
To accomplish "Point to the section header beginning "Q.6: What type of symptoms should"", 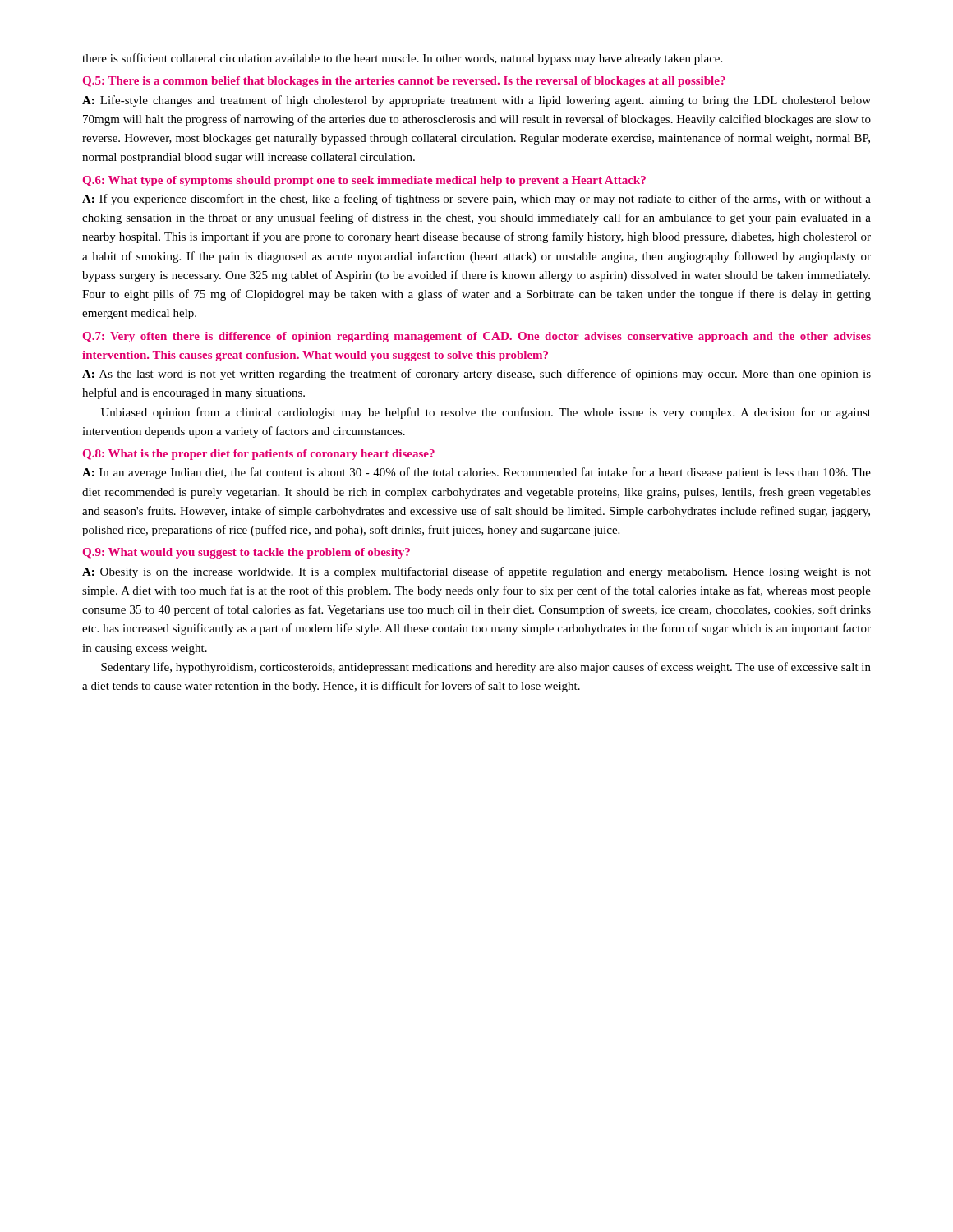I will pos(476,180).
